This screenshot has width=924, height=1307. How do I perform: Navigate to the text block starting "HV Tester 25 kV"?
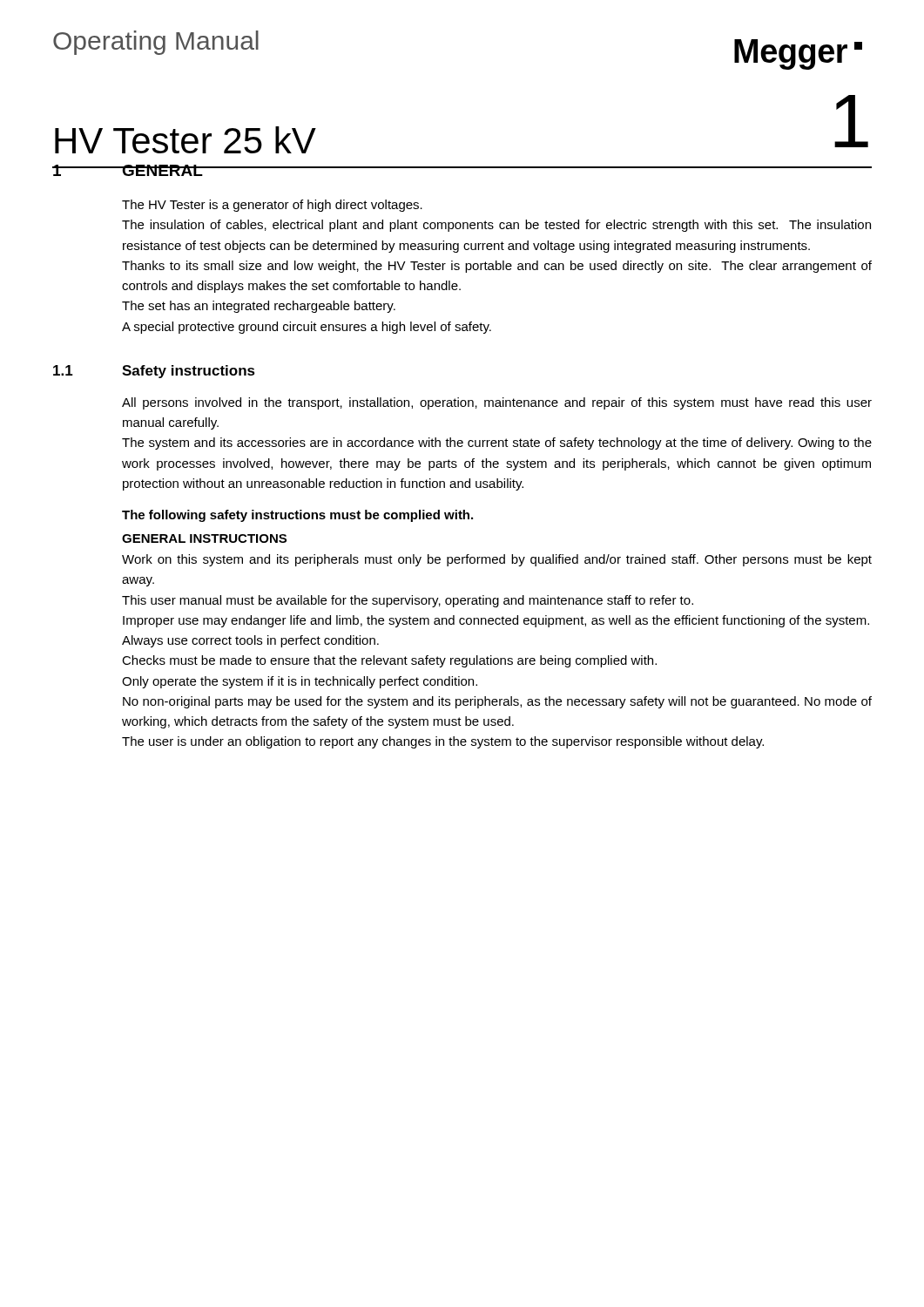point(184,141)
